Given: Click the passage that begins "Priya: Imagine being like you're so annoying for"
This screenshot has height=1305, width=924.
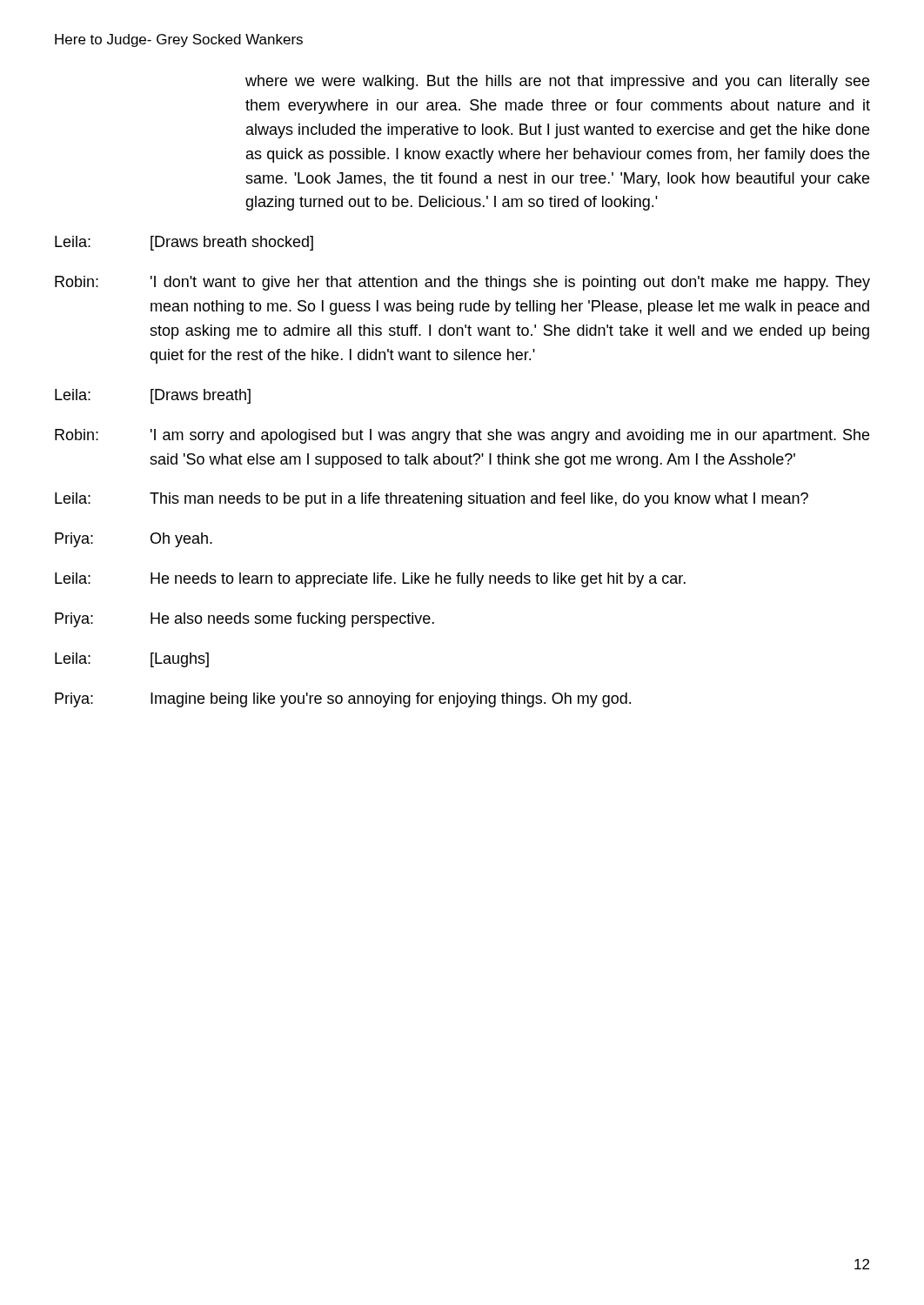Looking at the screenshot, I should (x=462, y=699).
